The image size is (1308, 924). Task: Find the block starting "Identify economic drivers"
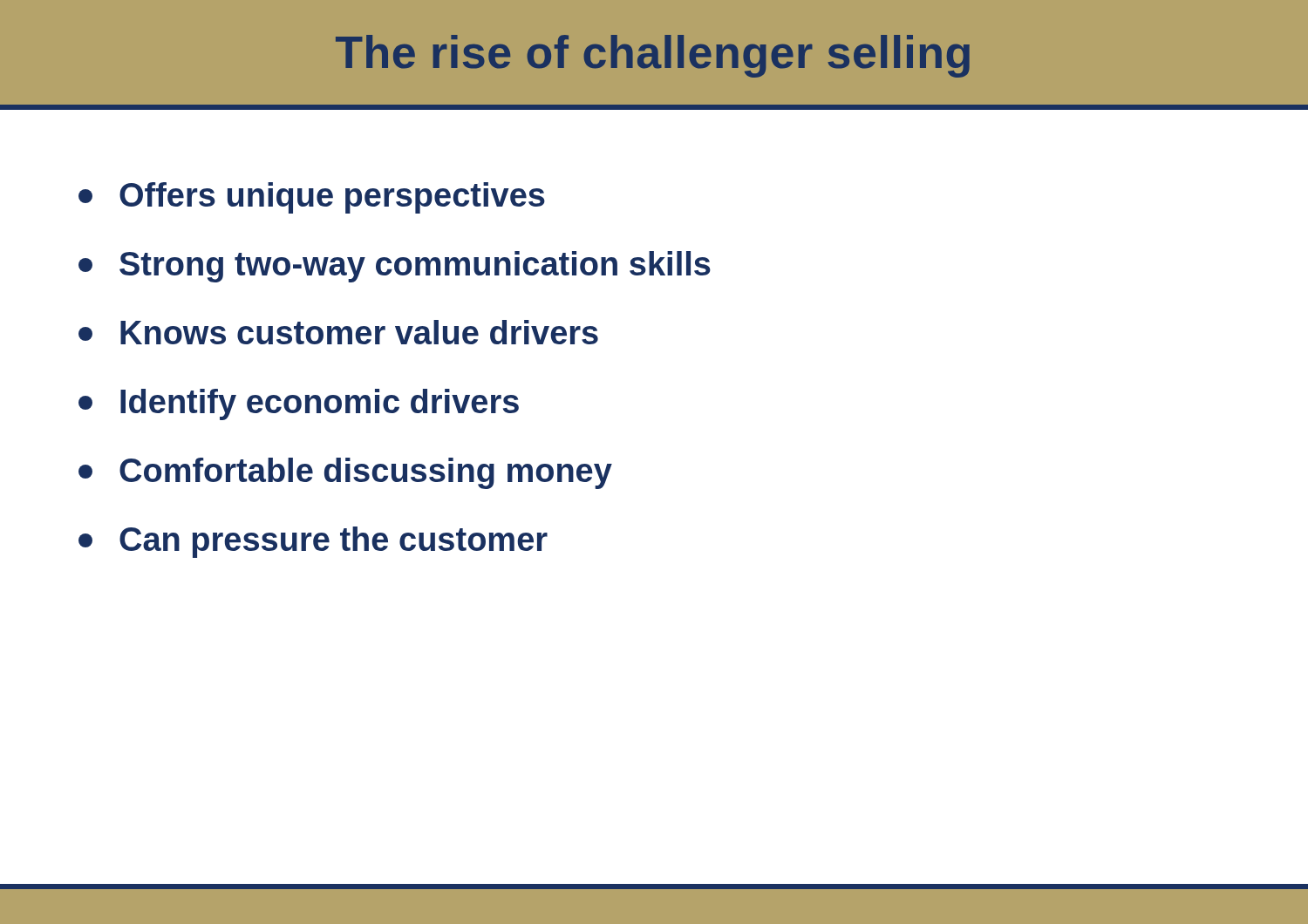click(299, 402)
